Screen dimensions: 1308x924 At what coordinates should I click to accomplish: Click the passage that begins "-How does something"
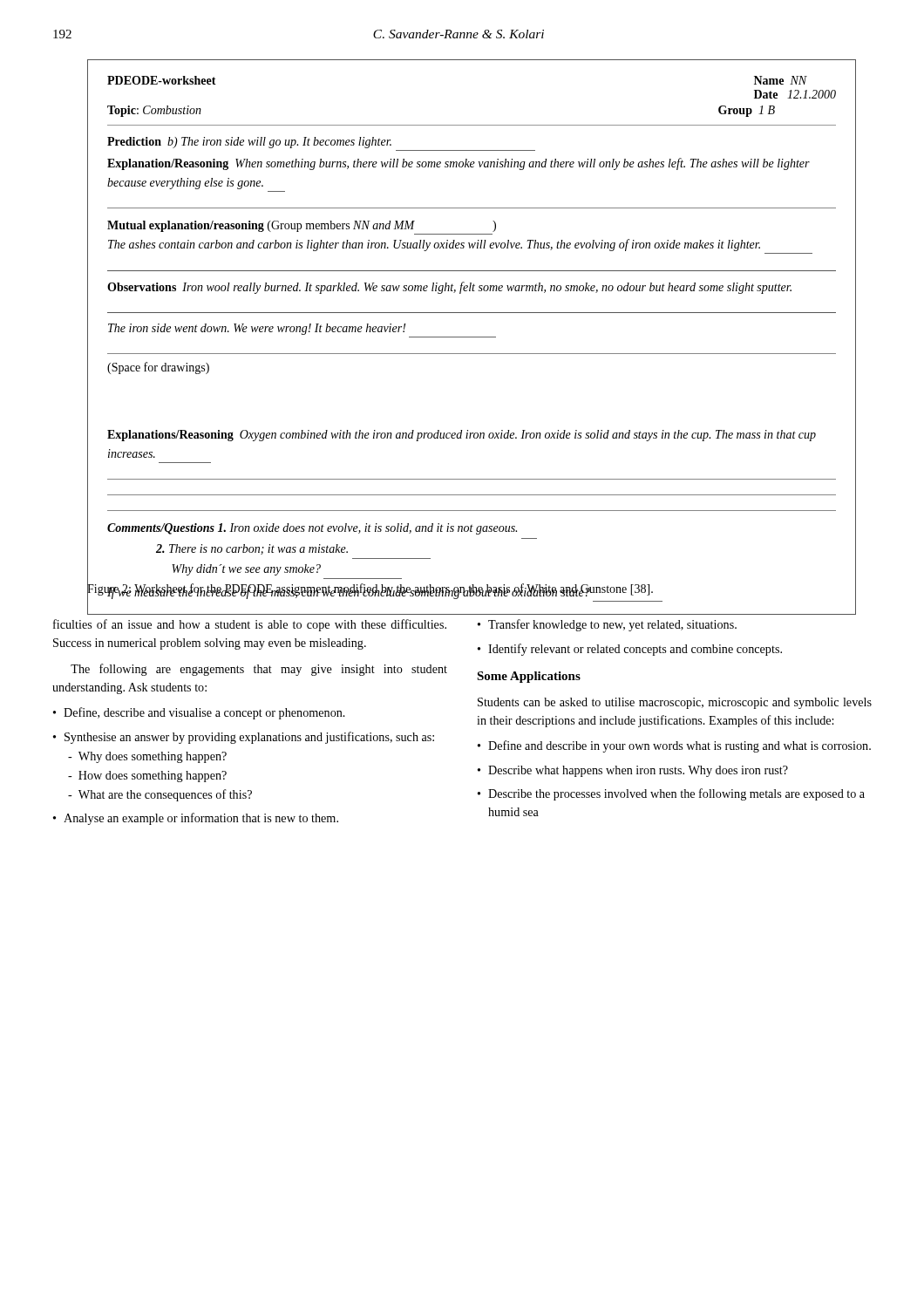(147, 776)
